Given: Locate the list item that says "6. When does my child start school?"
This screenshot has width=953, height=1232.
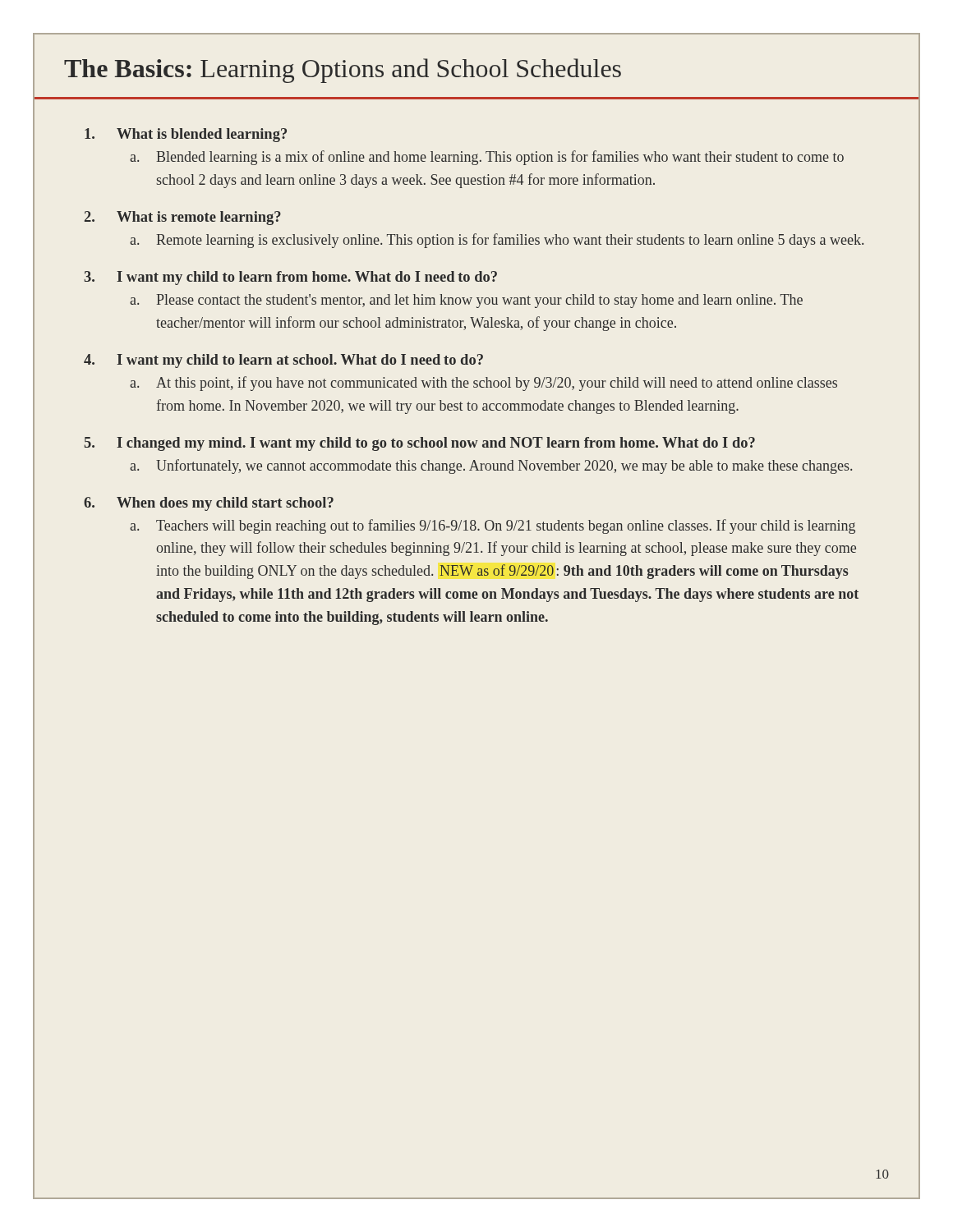Looking at the screenshot, I should 209,504.
